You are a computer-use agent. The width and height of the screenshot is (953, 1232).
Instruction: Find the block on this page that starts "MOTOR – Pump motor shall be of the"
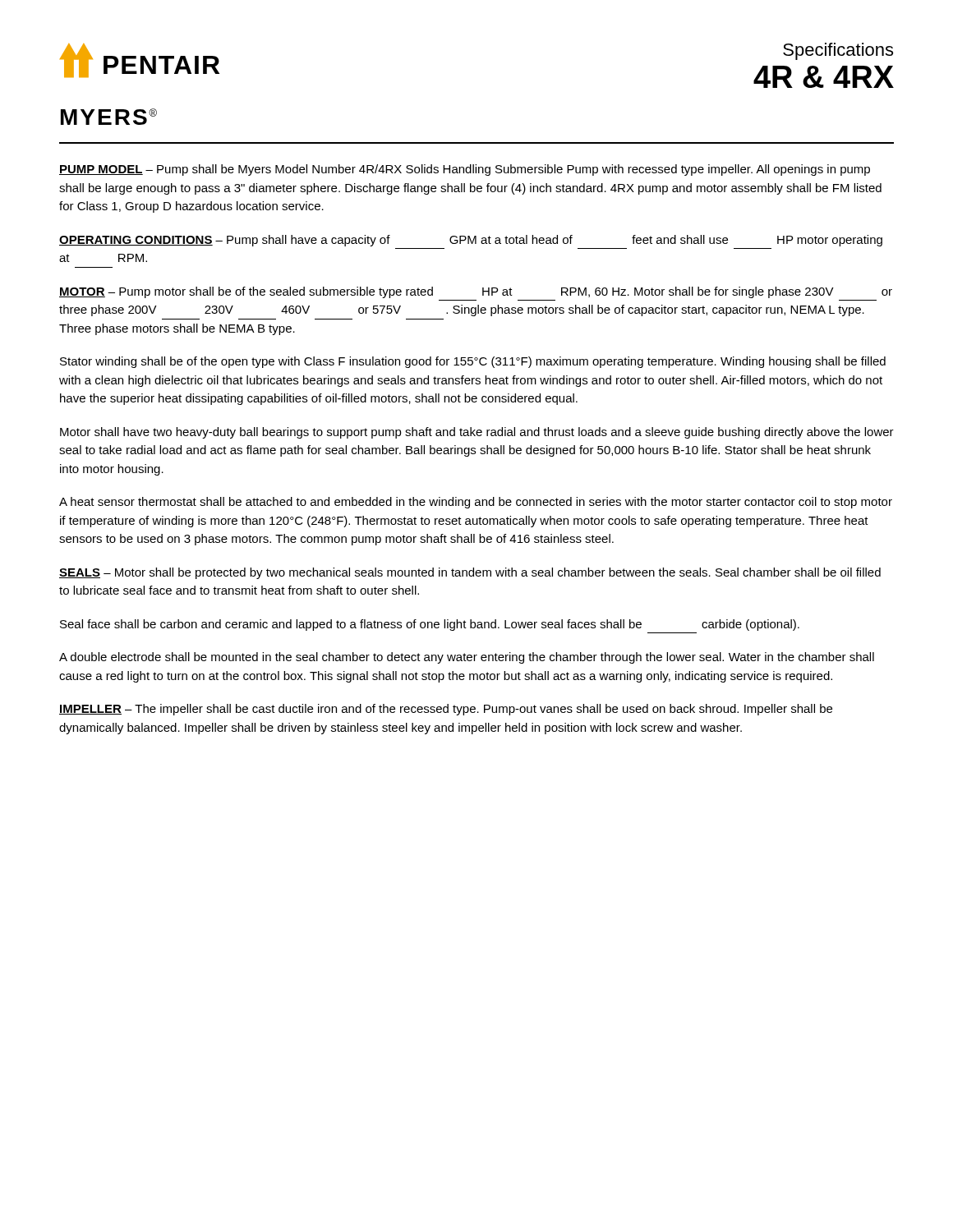coord(476,309)
